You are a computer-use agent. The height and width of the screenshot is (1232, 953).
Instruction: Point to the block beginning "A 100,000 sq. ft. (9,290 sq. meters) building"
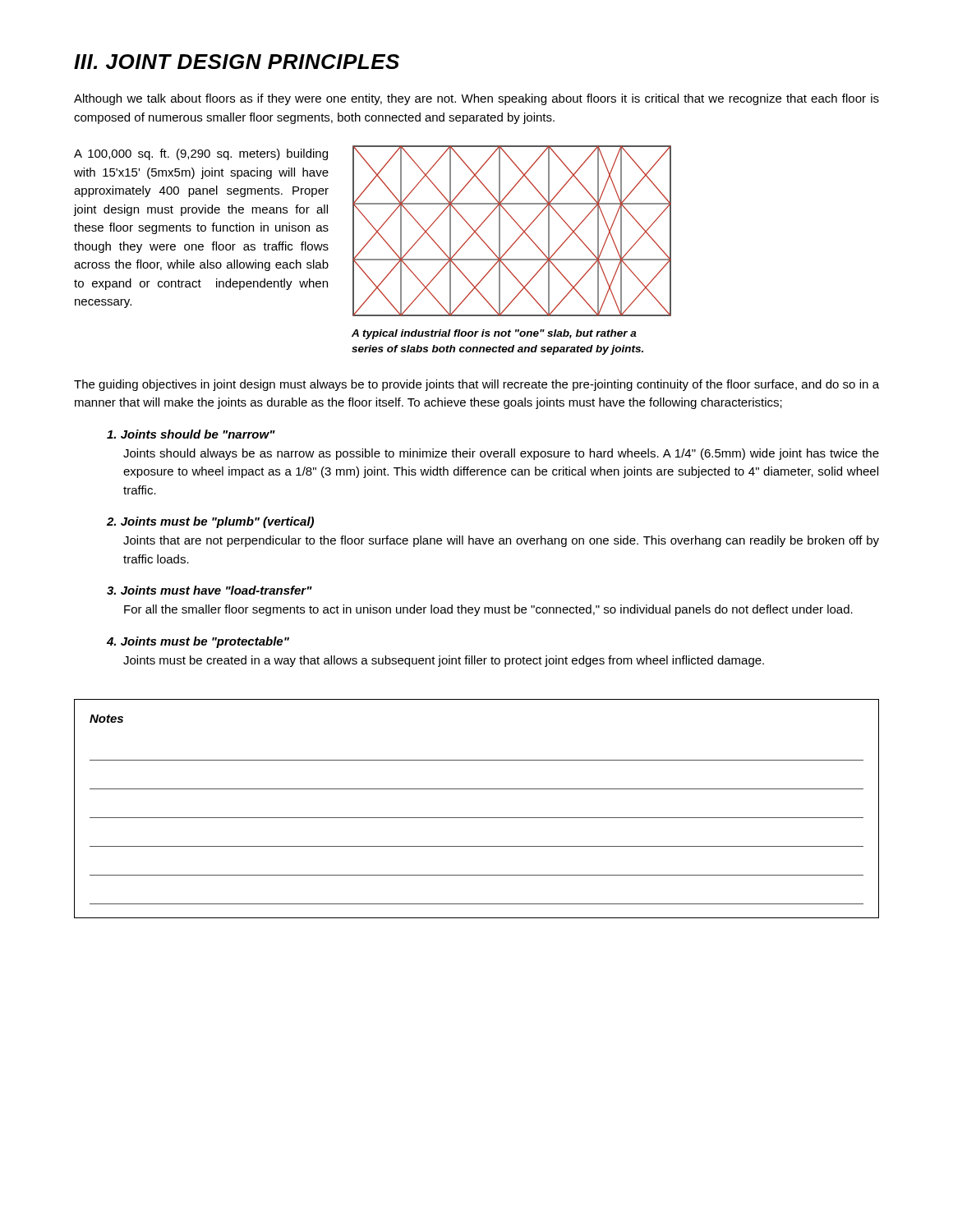[x=201, y=227]
